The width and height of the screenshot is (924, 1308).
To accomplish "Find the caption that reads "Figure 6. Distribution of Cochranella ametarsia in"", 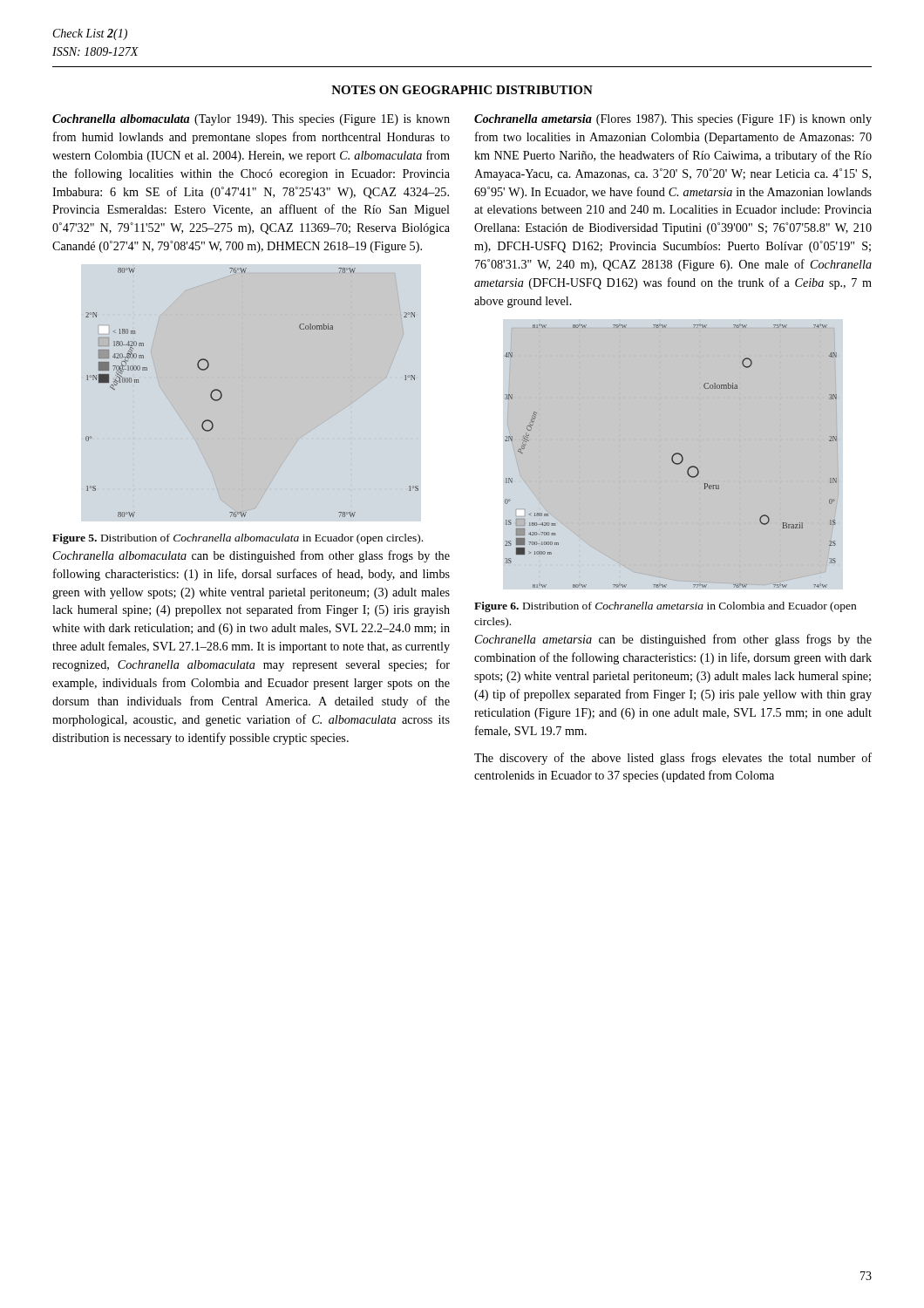I will coord(665,613).
